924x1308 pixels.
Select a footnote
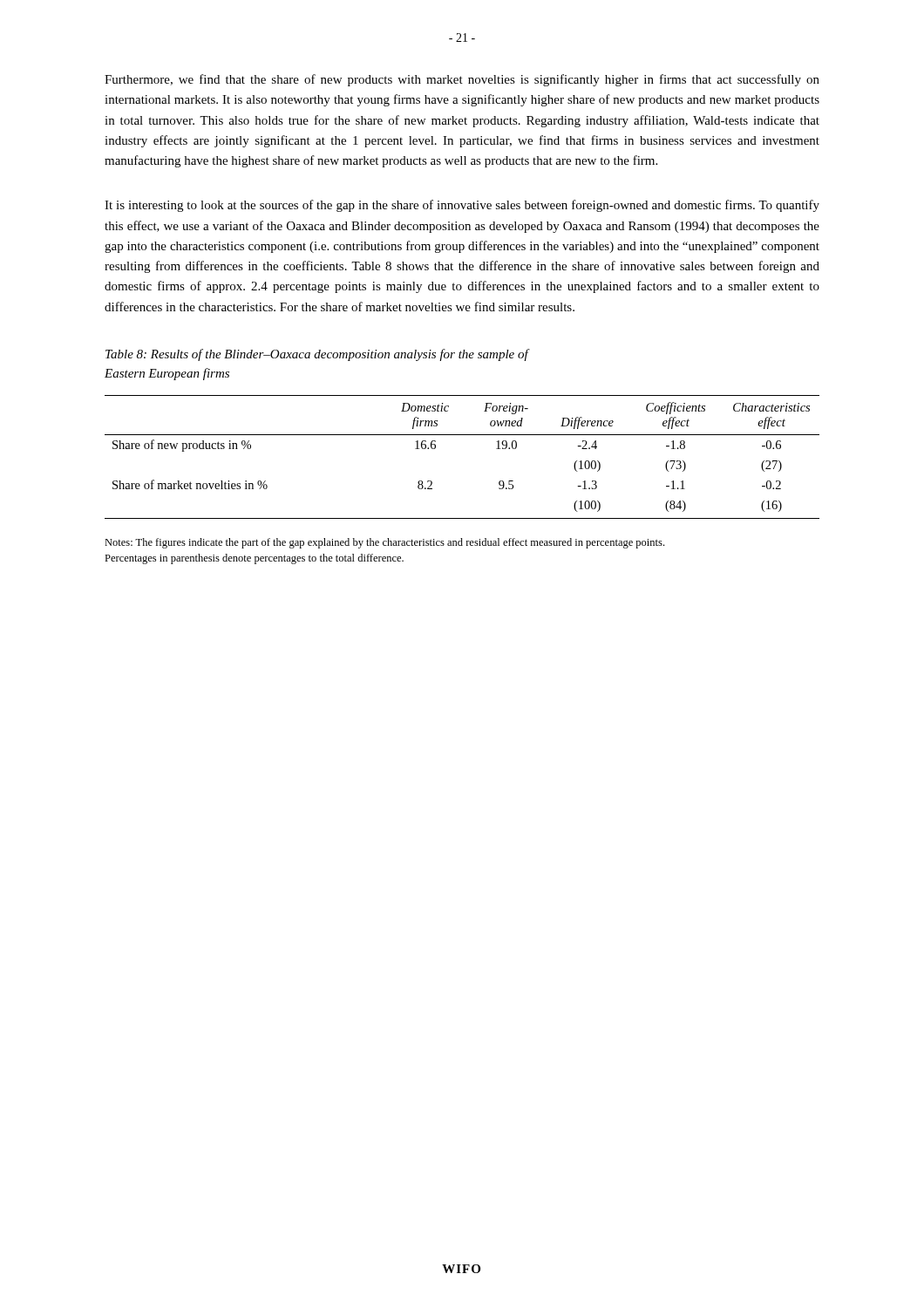[x=385, y=551]
